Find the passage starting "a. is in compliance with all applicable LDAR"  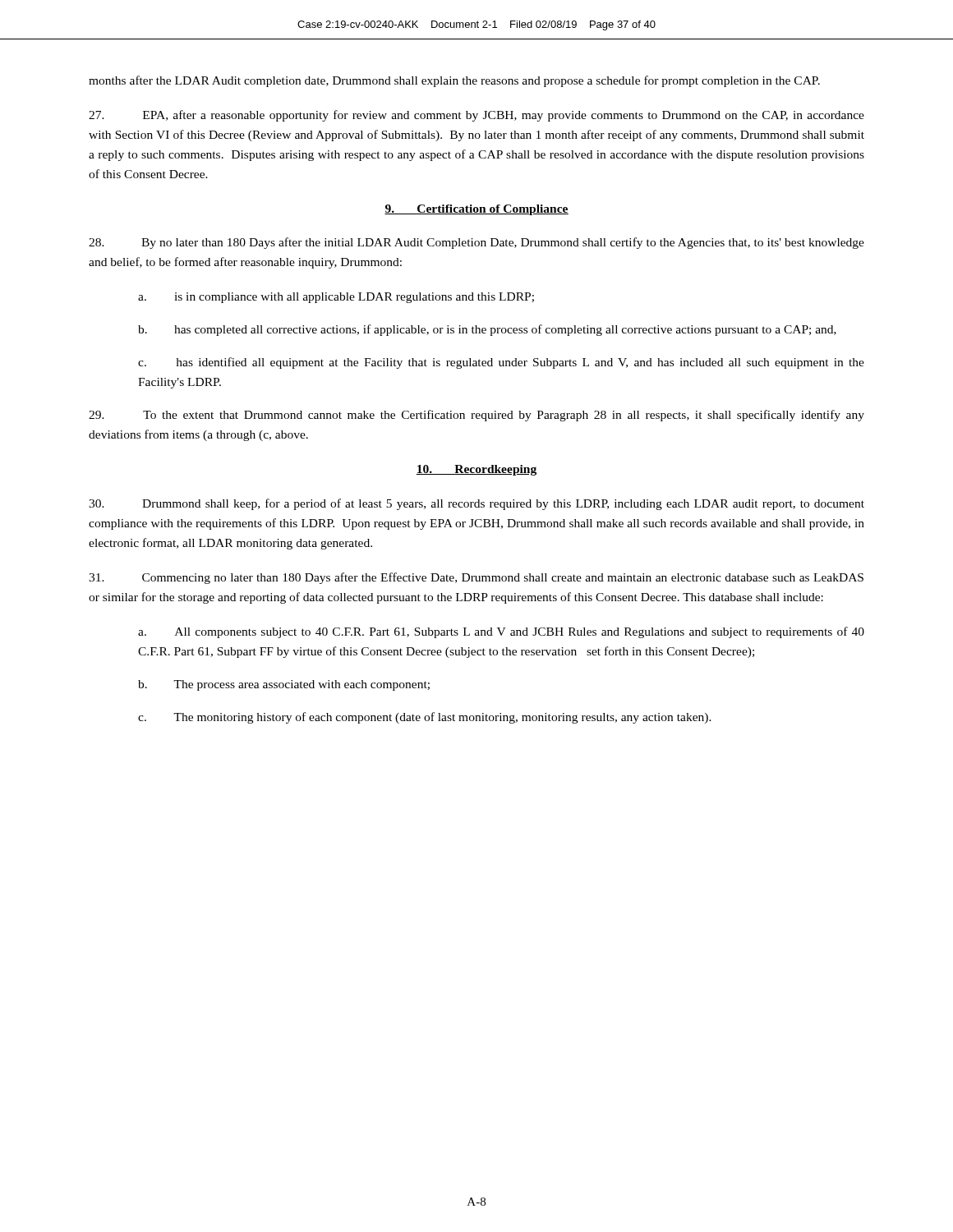[x=336, y=297]
